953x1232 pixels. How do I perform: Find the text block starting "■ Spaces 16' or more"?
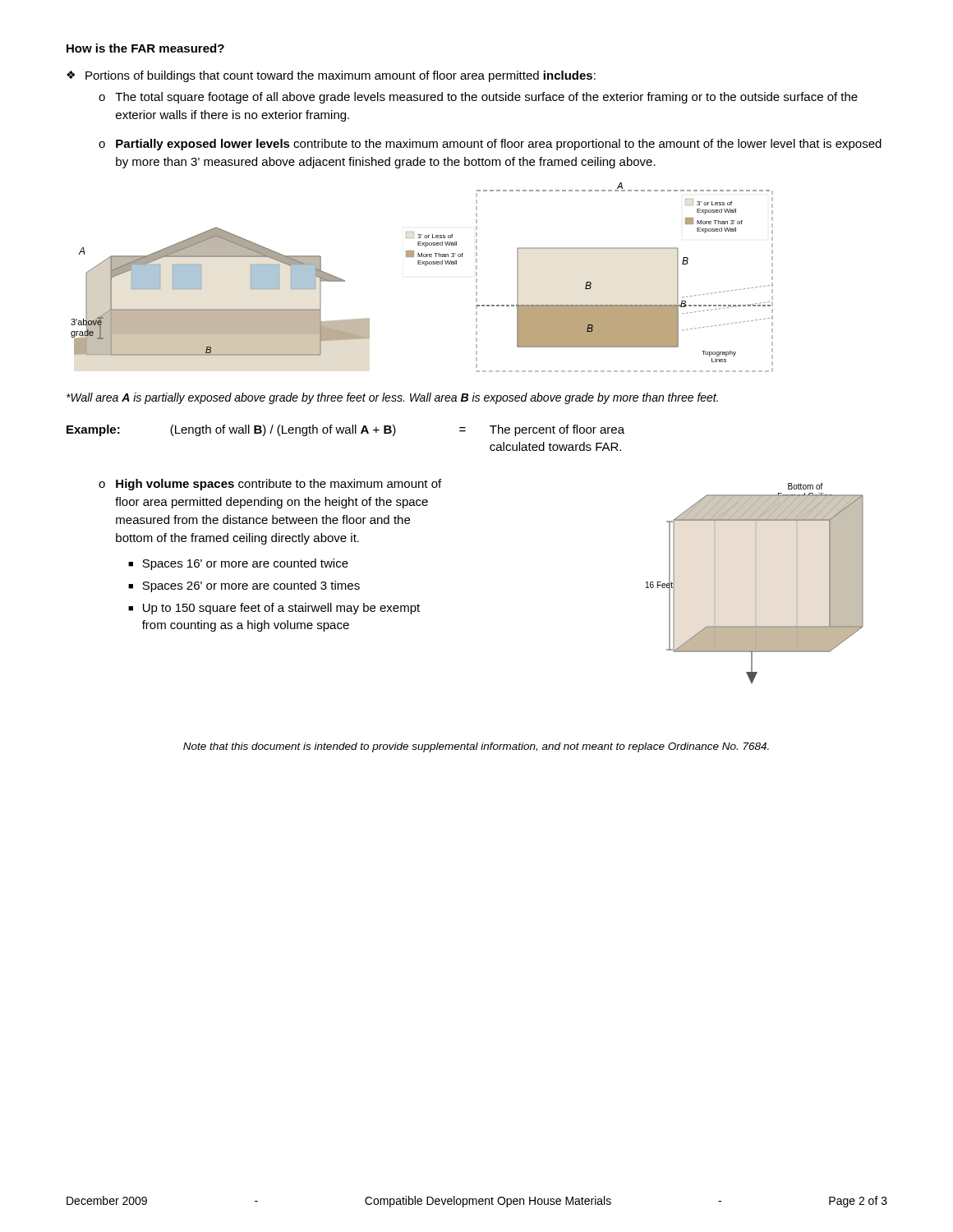click(238, 563)
